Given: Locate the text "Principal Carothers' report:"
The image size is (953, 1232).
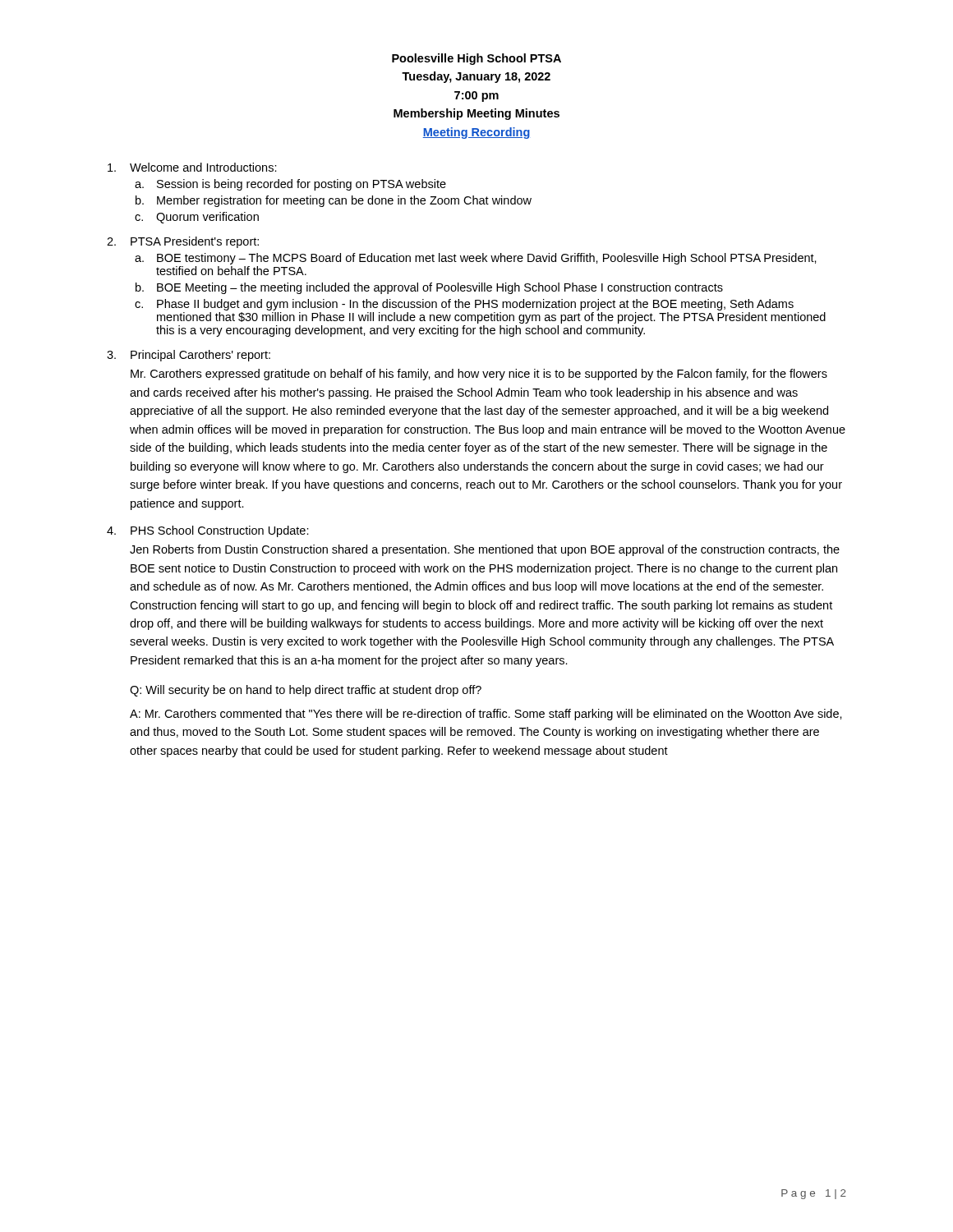Looking at the screenshot, I should click(x=200, y=355).
